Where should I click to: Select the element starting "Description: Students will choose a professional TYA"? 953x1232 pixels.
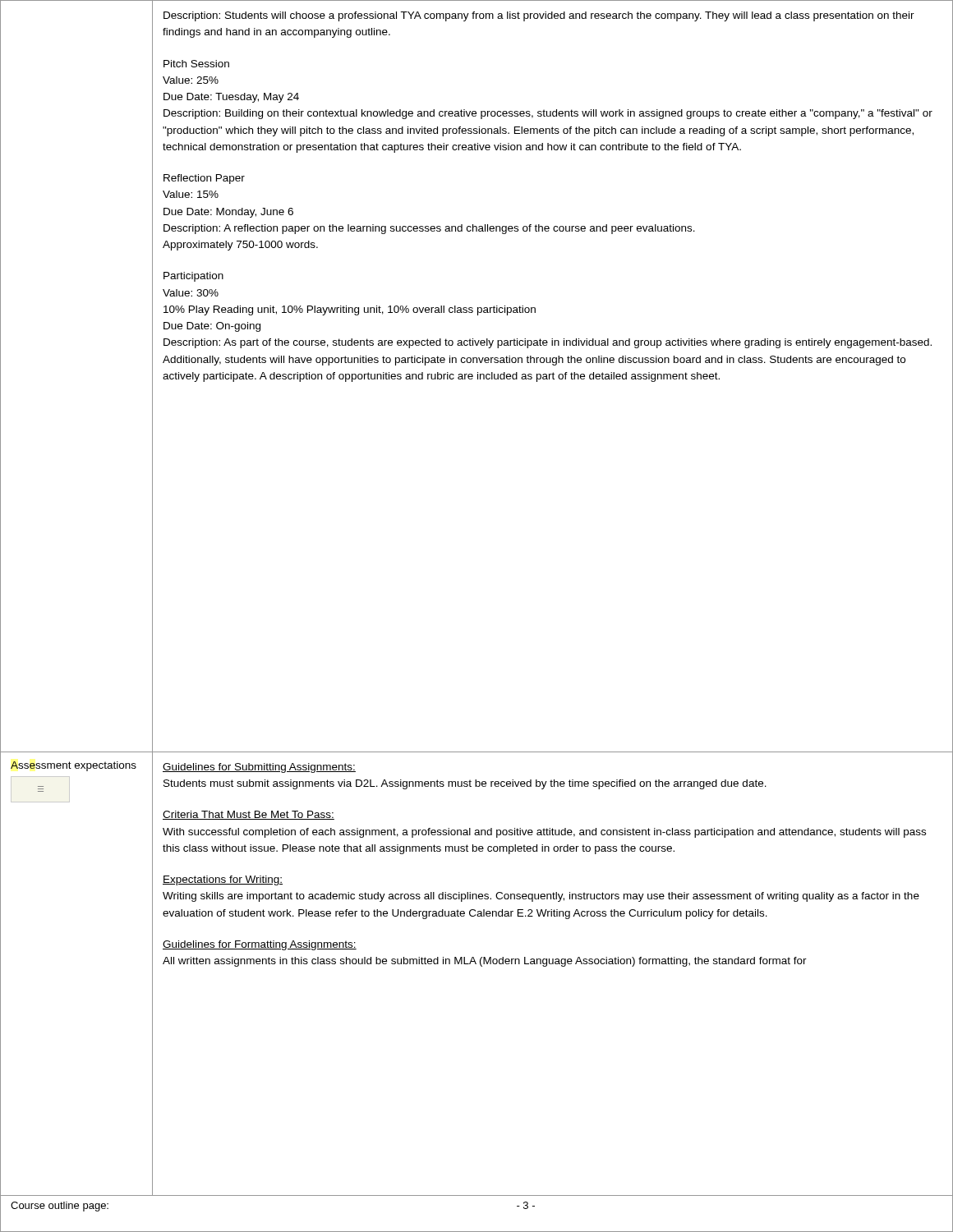click(553, 24)
